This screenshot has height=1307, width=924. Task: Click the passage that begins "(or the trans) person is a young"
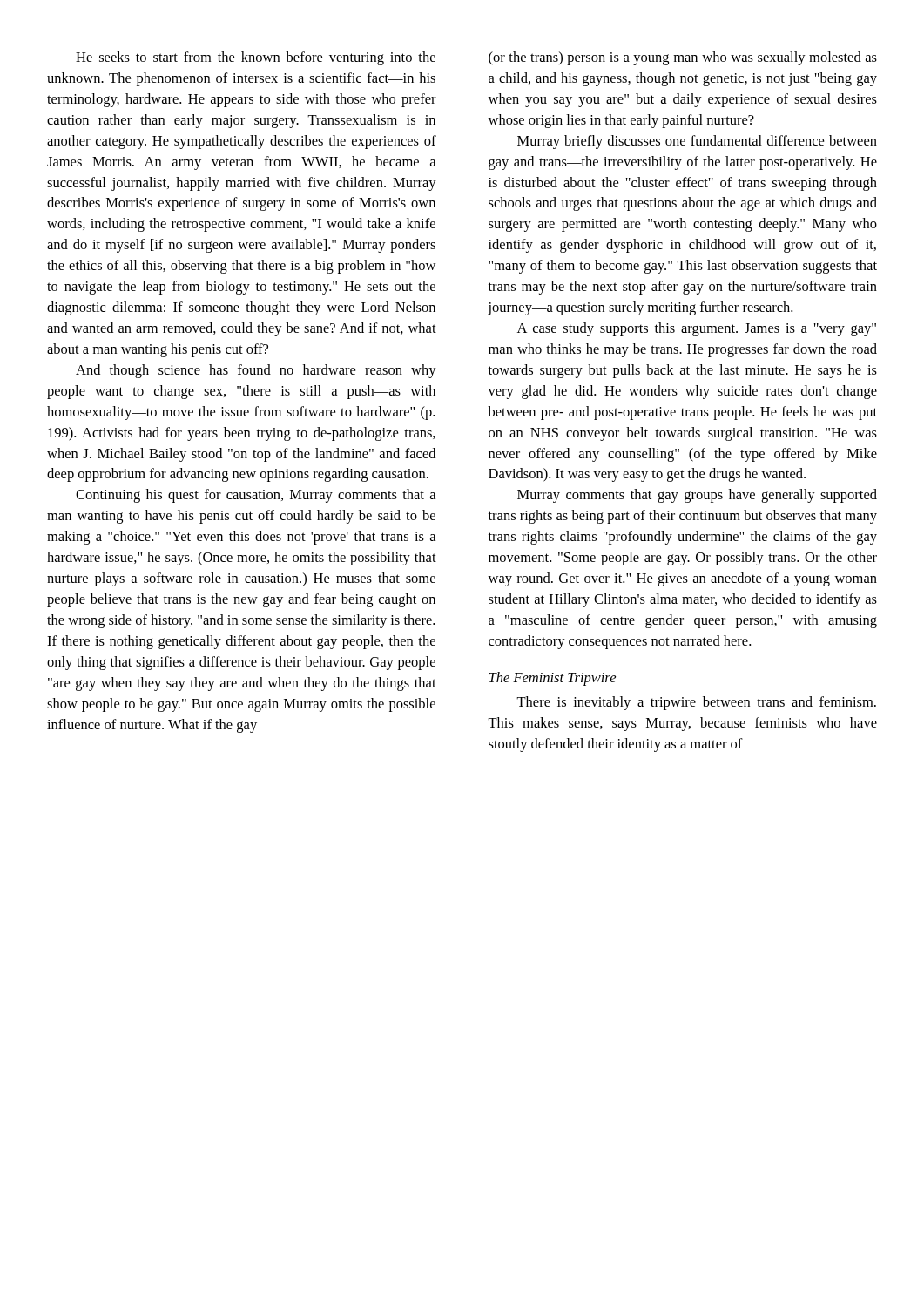click(x=683, y=89)
